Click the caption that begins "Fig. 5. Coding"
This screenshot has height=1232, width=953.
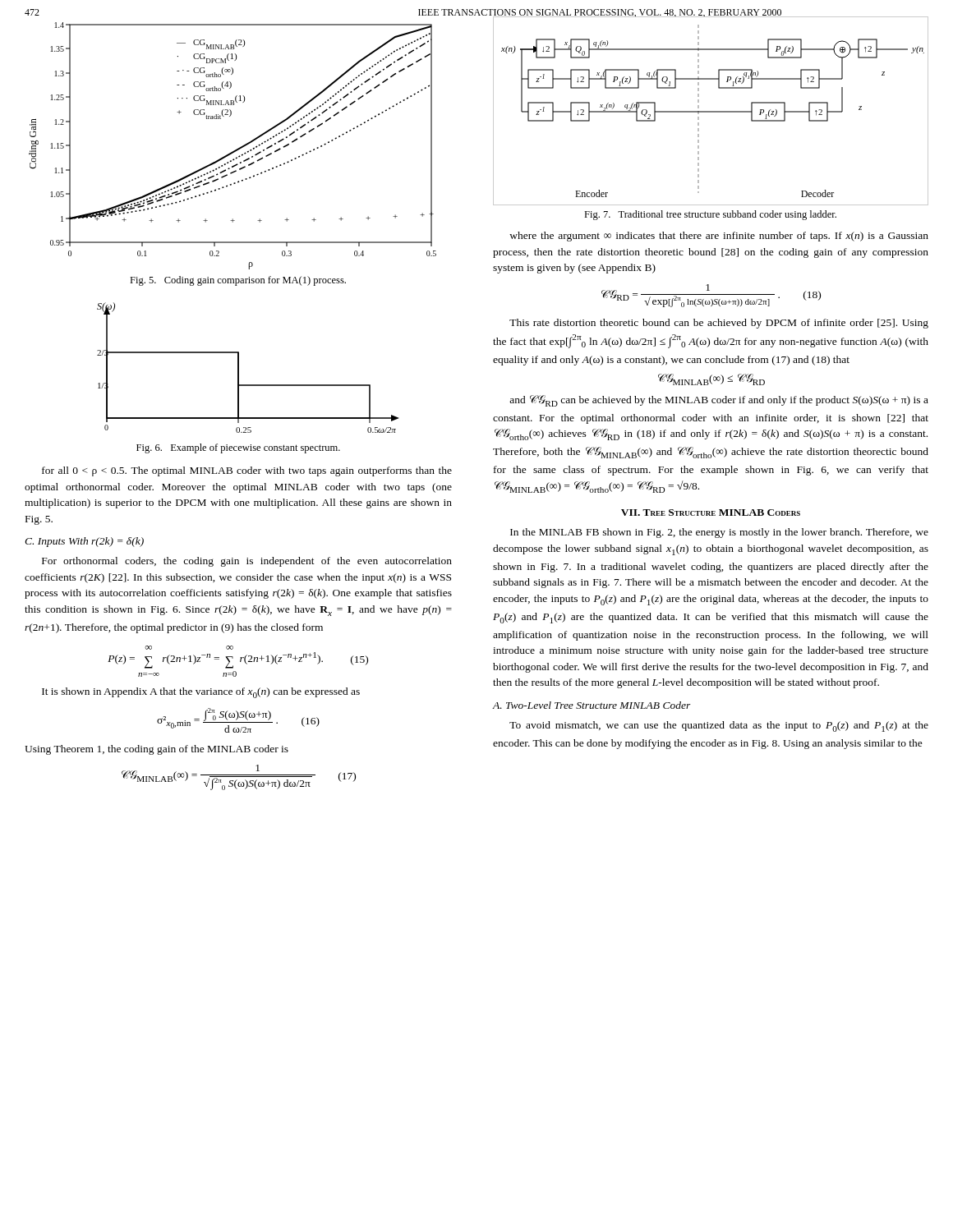click(238, 280)
